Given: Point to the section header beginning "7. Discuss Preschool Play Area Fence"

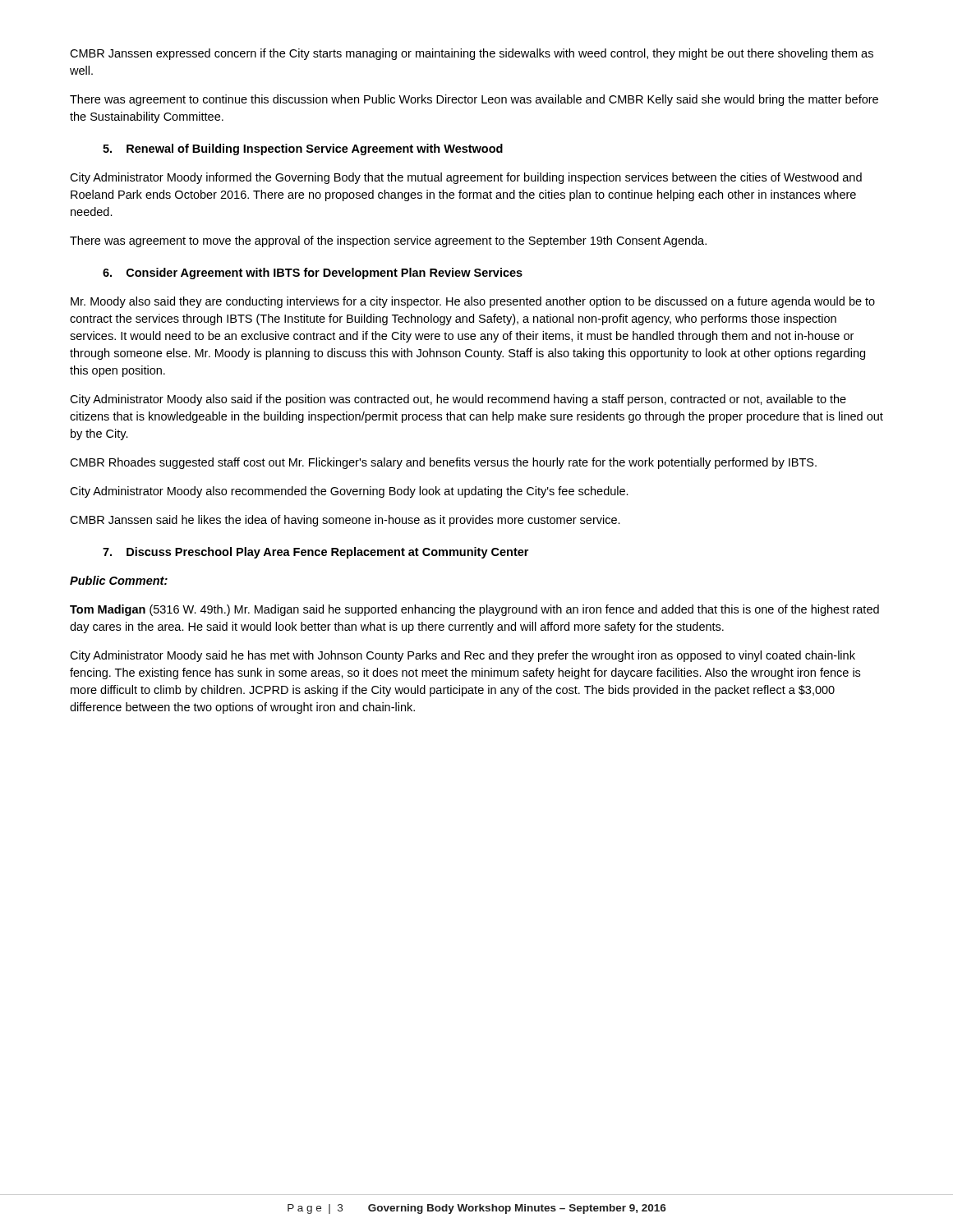Looking at the screenshot, I should pyautogui.click(x=493, y=553).
